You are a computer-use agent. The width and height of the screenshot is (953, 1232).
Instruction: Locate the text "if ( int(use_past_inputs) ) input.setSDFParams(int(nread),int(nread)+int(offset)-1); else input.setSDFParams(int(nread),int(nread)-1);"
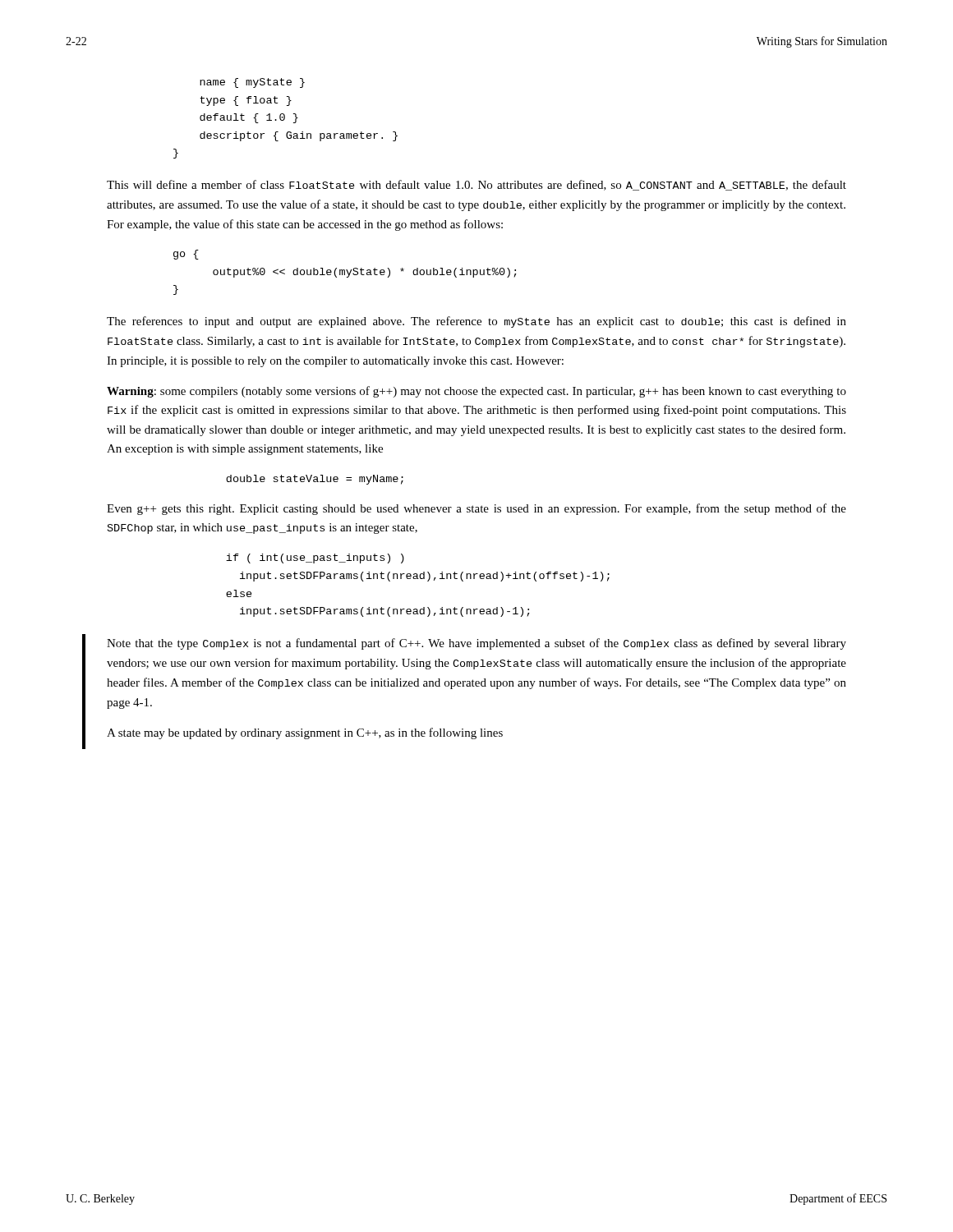click(509, 585)
